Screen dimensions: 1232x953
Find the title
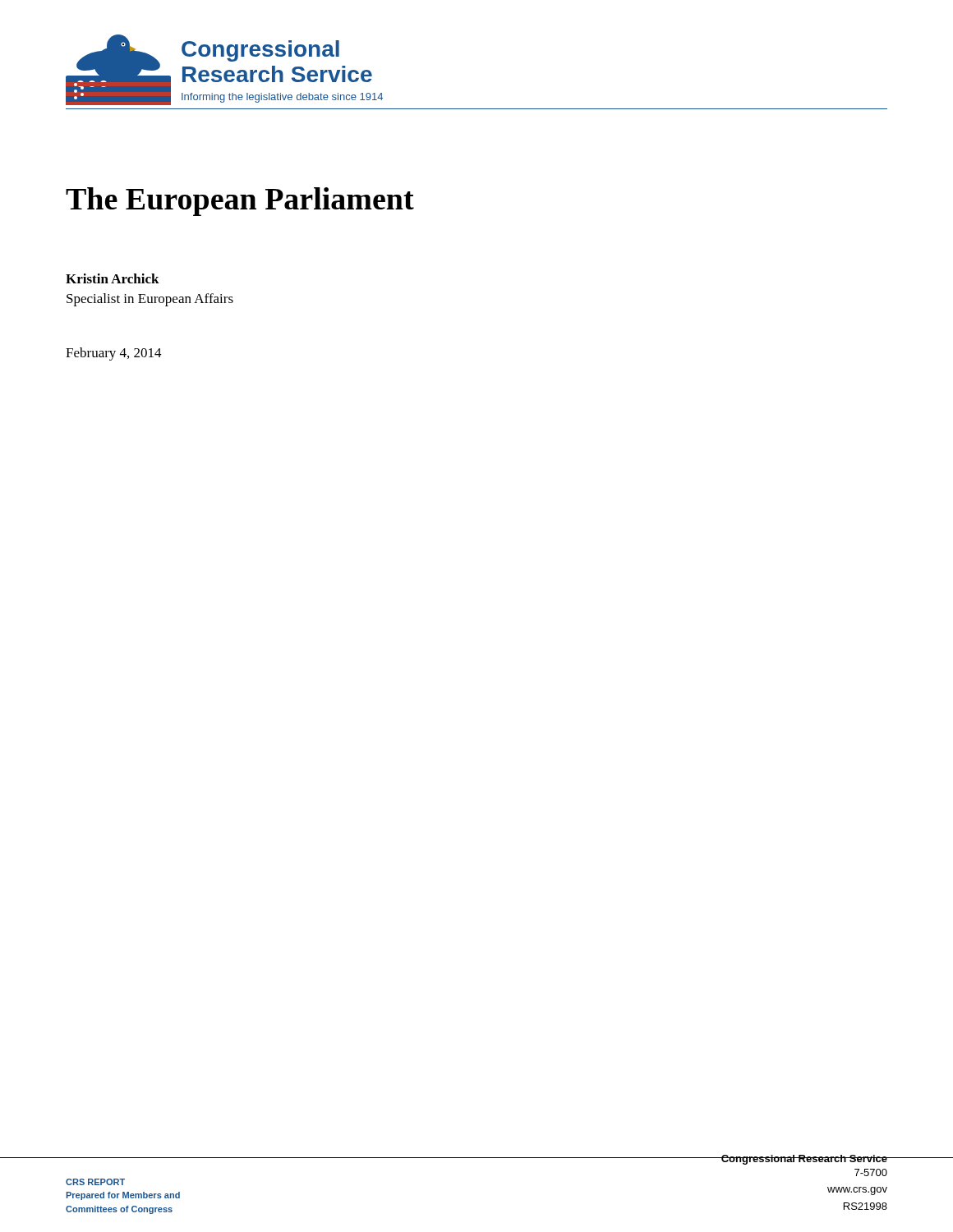476,199
